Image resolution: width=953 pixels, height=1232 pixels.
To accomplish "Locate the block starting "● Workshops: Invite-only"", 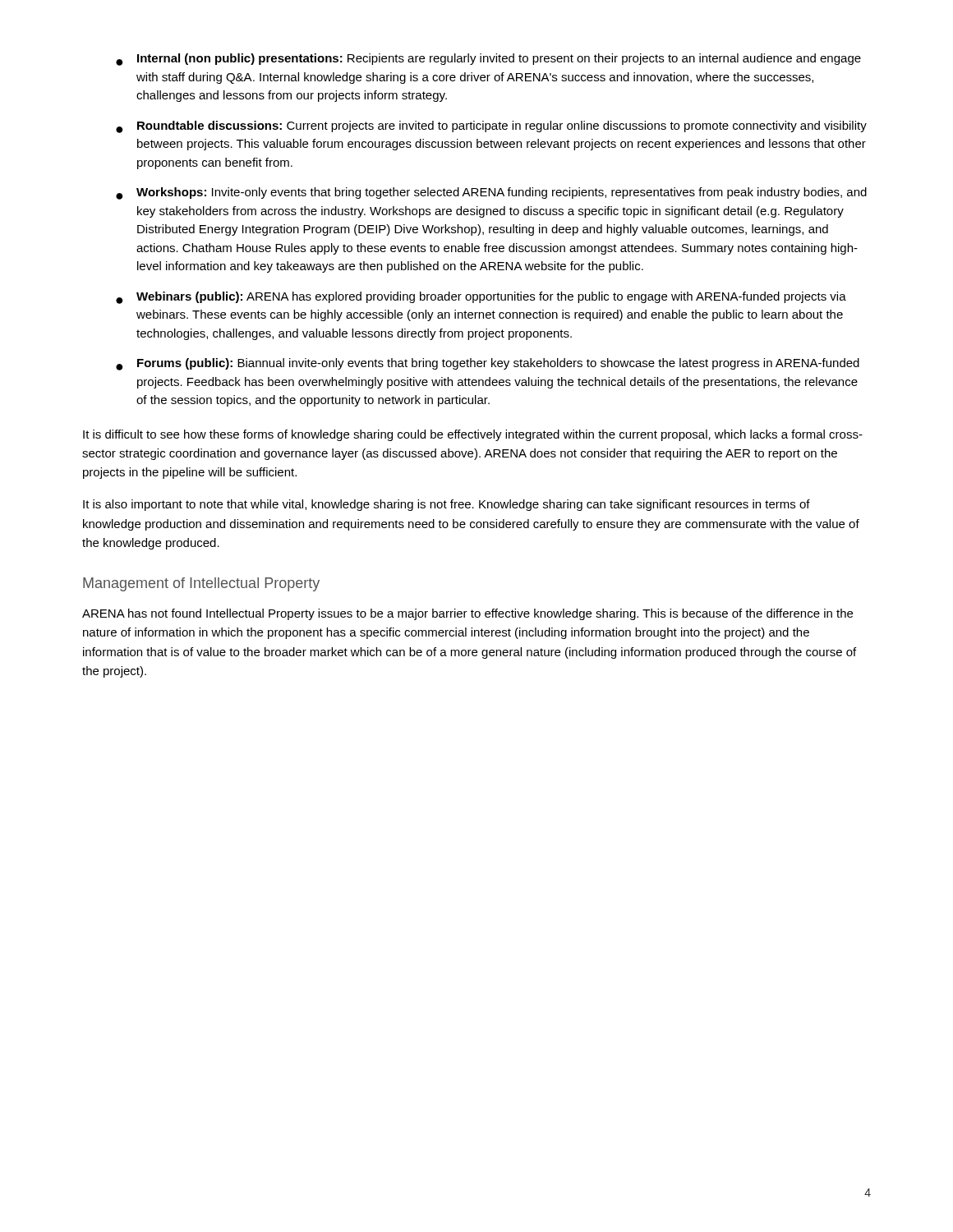I will point(493,229).
